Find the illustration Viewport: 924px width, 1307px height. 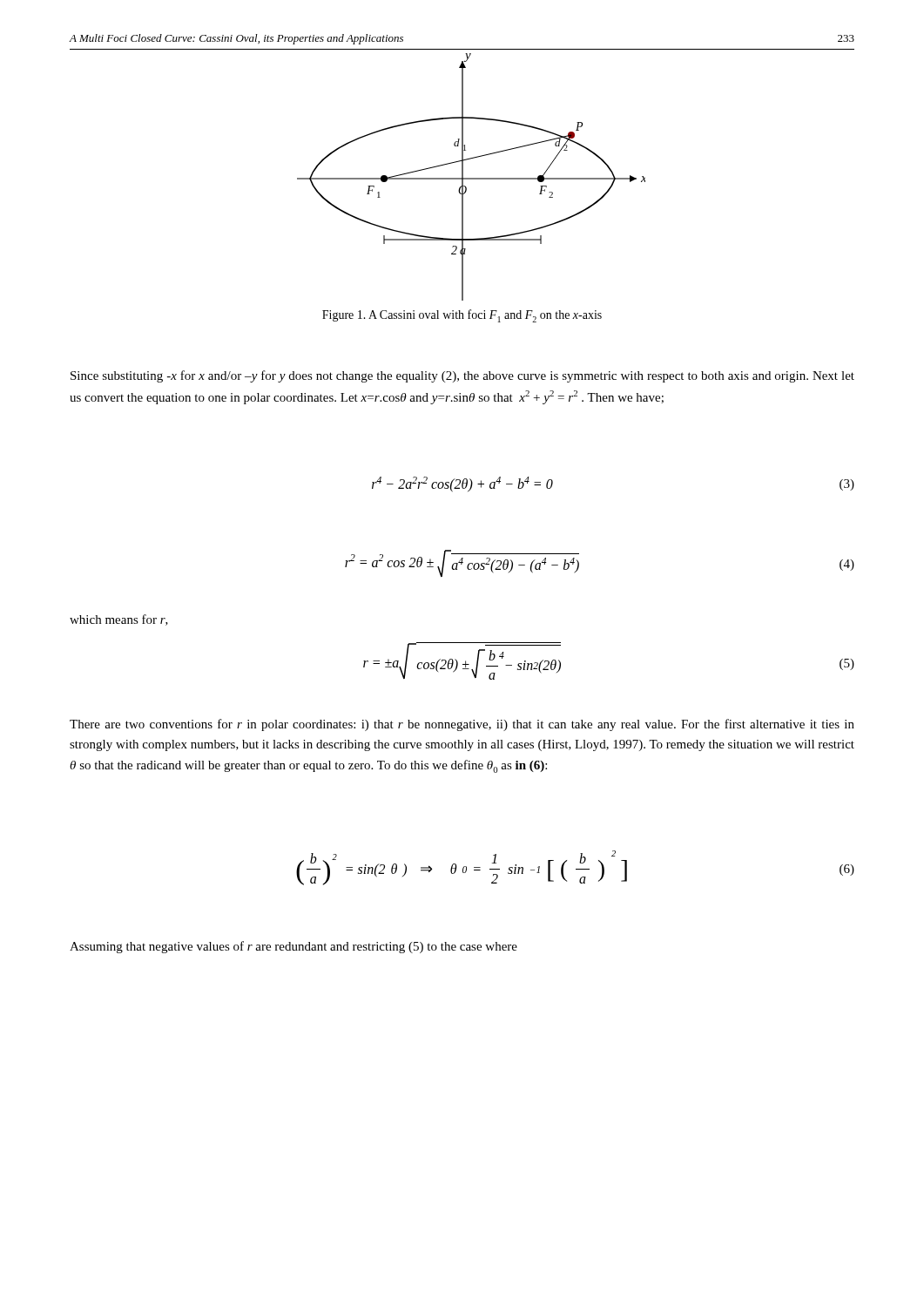click(x=462, y=179)
